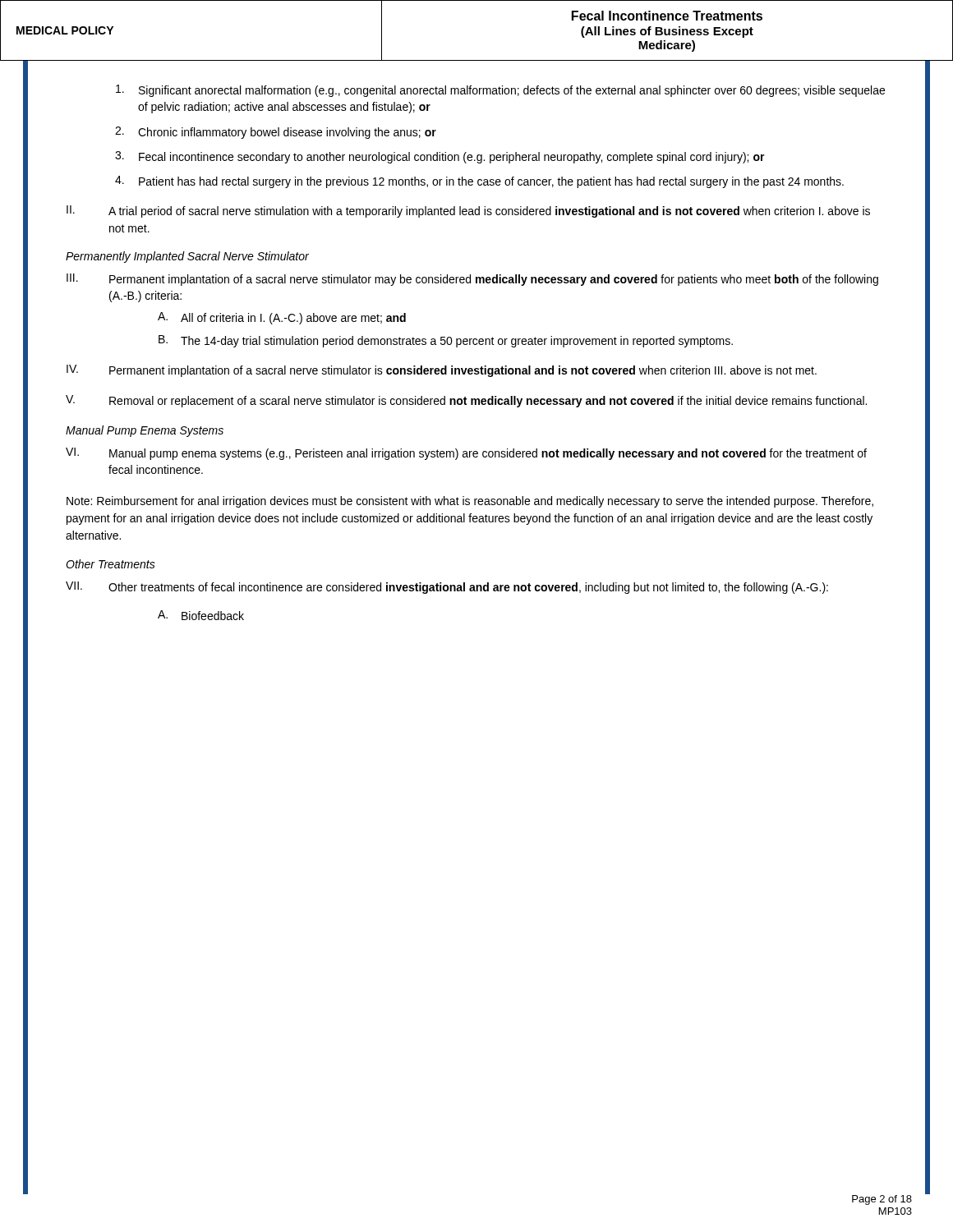The height and width of the screenshot is (1232, 953).
Task: Point to "Manual Pump Enema Systems"
Action: pos(145,430)
